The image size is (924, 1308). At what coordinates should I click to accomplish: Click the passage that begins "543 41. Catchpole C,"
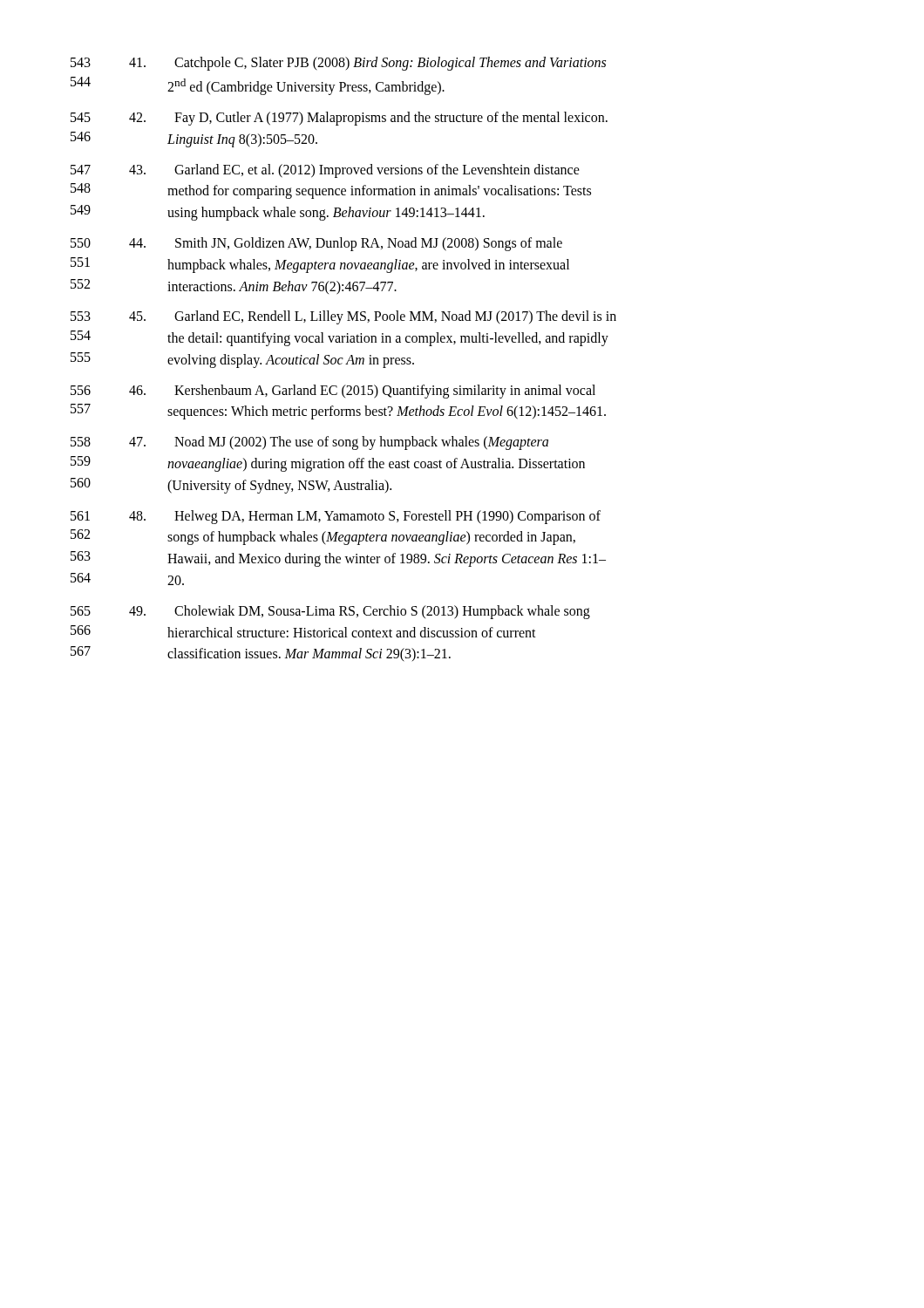click(x=462, y=63)
